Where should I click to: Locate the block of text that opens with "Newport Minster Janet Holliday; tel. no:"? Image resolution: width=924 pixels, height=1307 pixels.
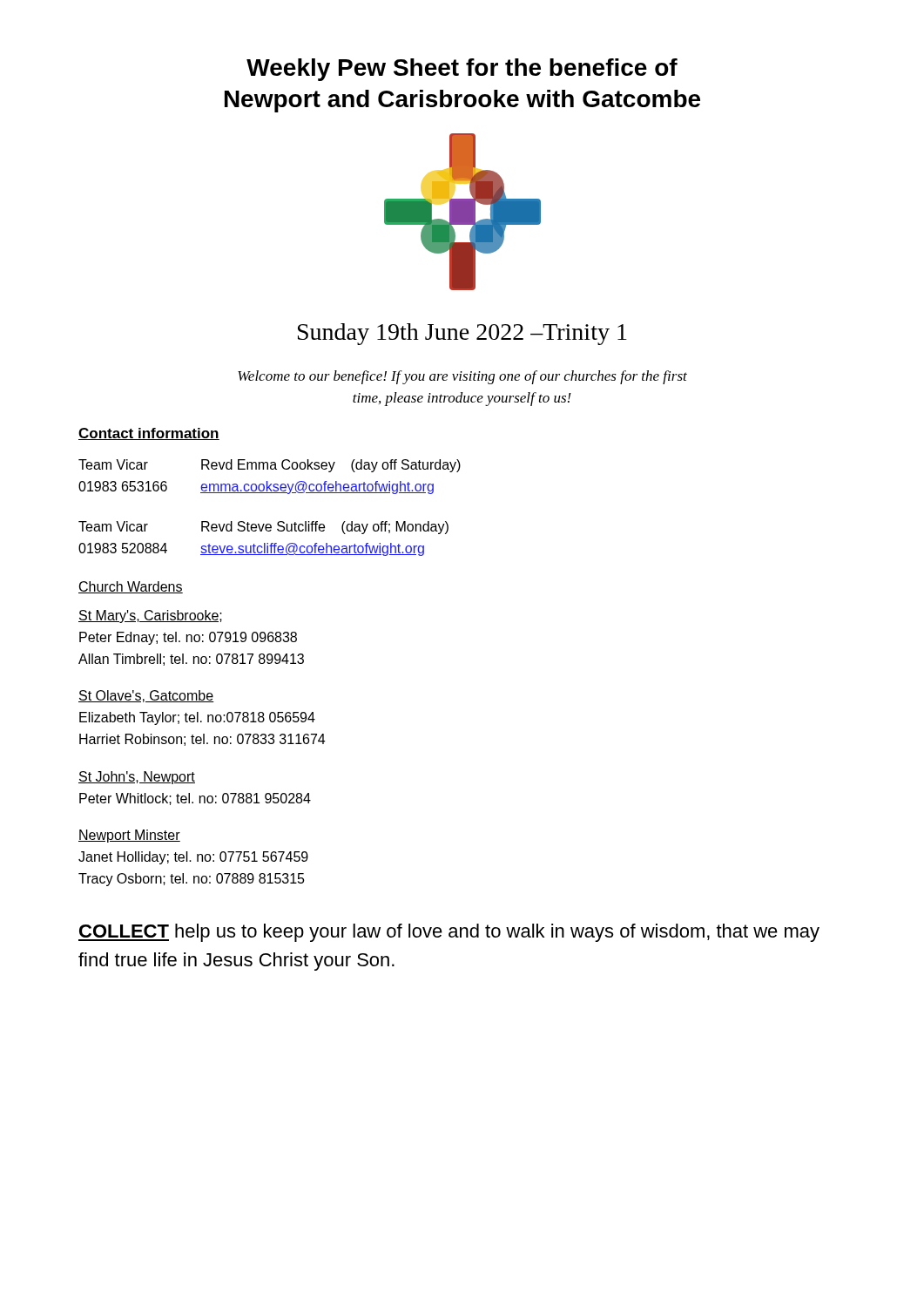click(x=193, y=856)
